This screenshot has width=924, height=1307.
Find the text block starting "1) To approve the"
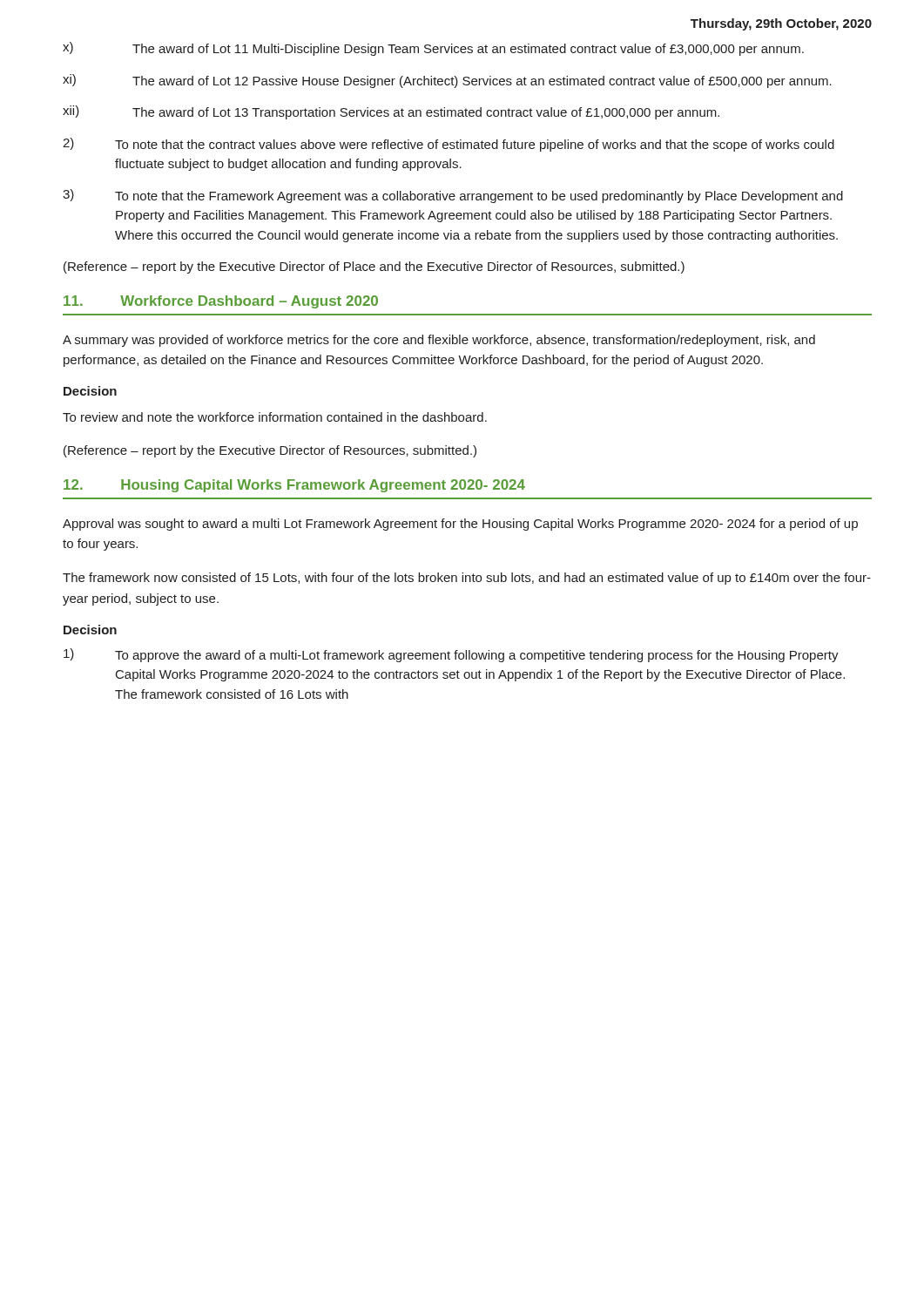pos(467,675)
